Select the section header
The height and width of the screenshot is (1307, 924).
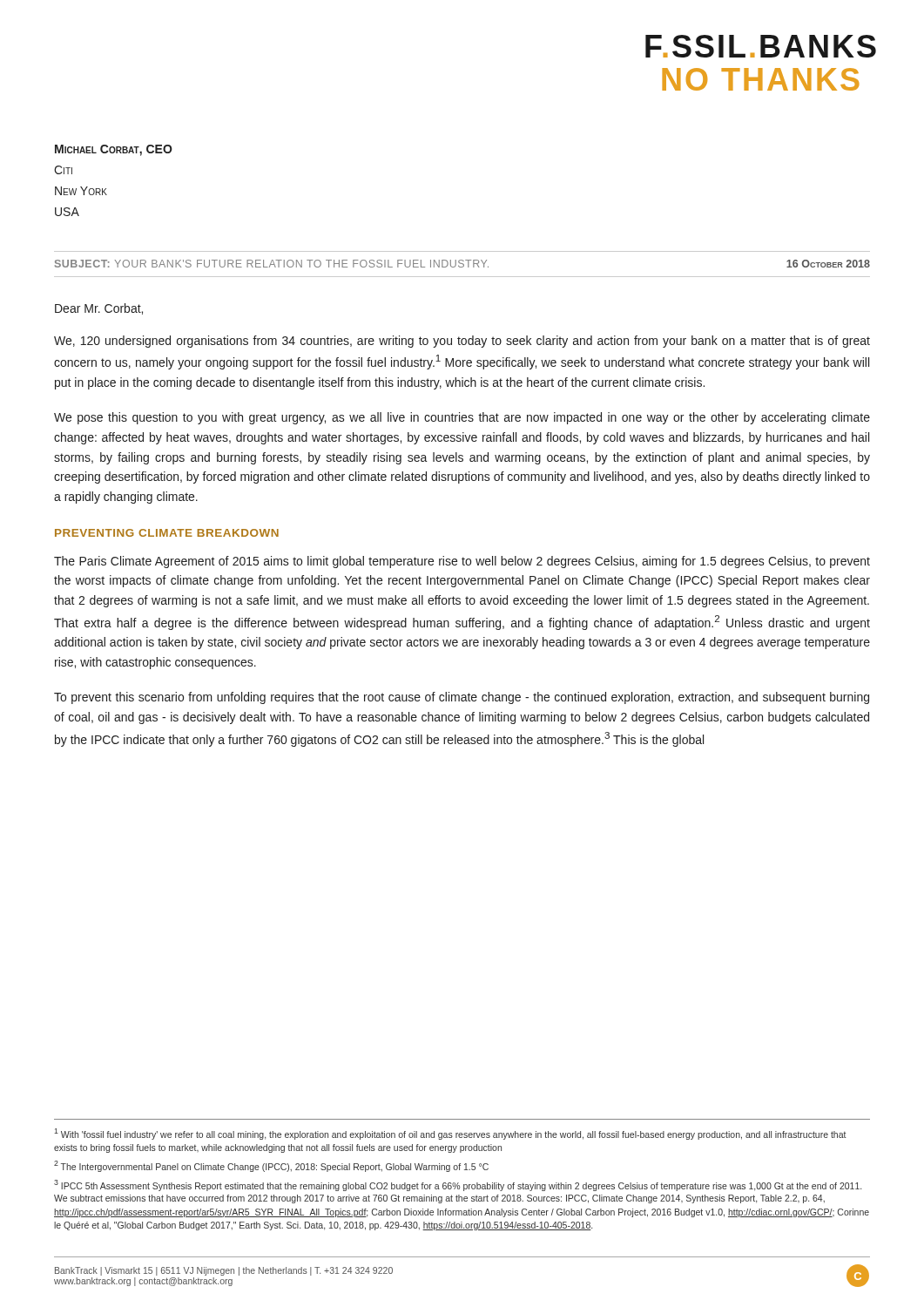pyautogui.click(x=167, y=533)
